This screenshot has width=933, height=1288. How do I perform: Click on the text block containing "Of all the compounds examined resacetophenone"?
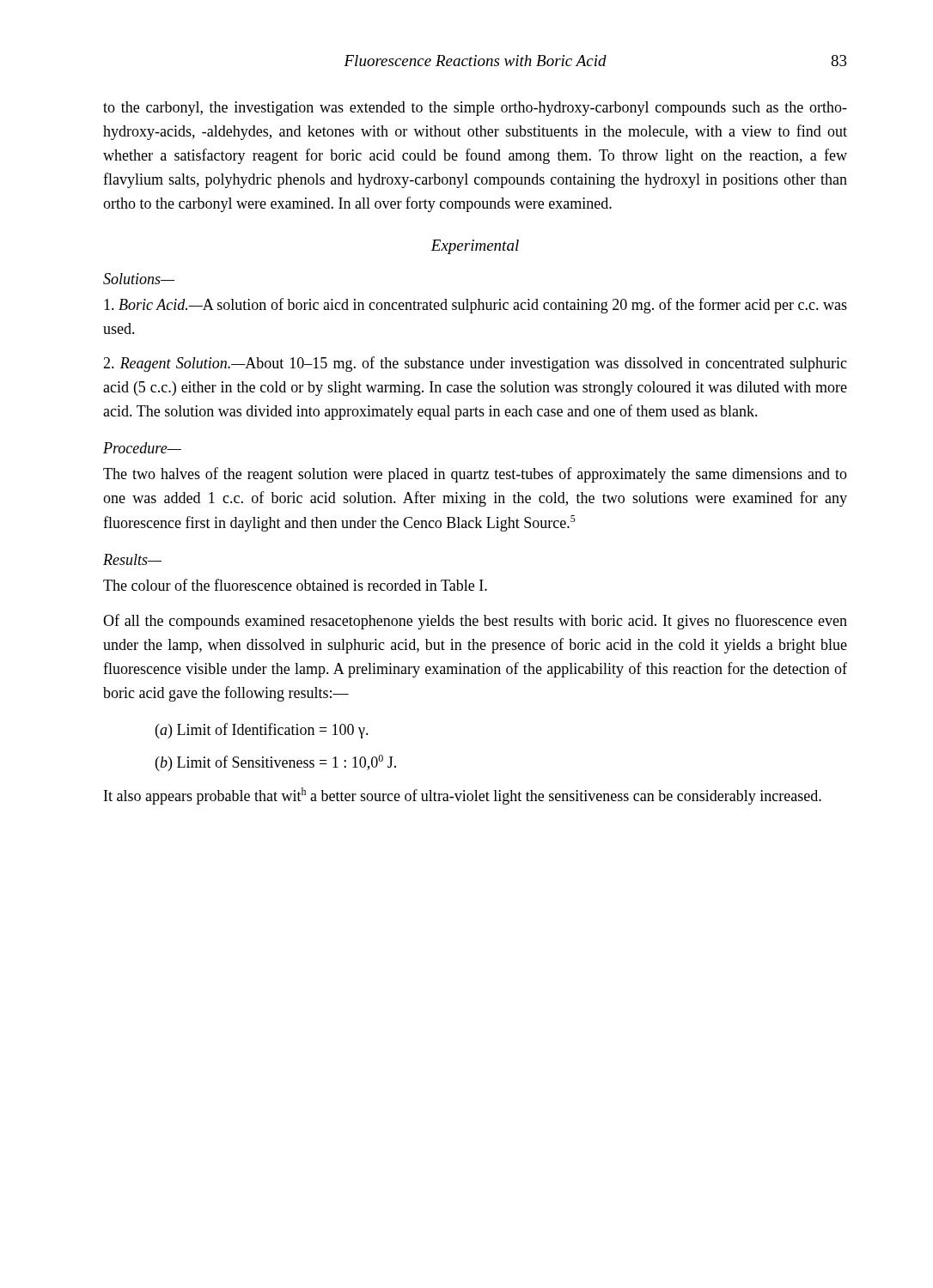[475, 657]
